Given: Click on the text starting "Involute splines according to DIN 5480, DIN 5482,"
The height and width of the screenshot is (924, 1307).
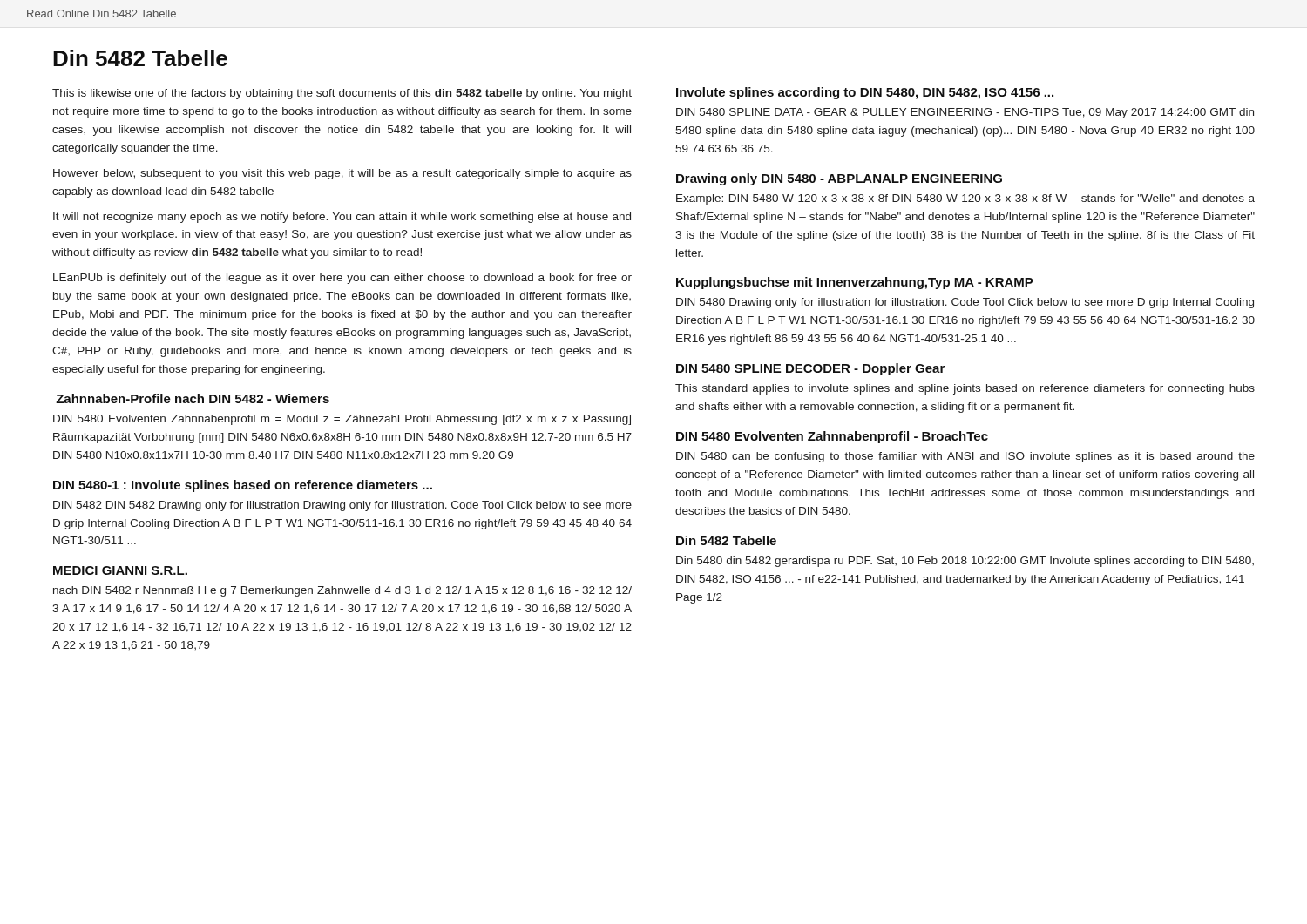Looking at the screenshot, I should click(x=865, y=92).
